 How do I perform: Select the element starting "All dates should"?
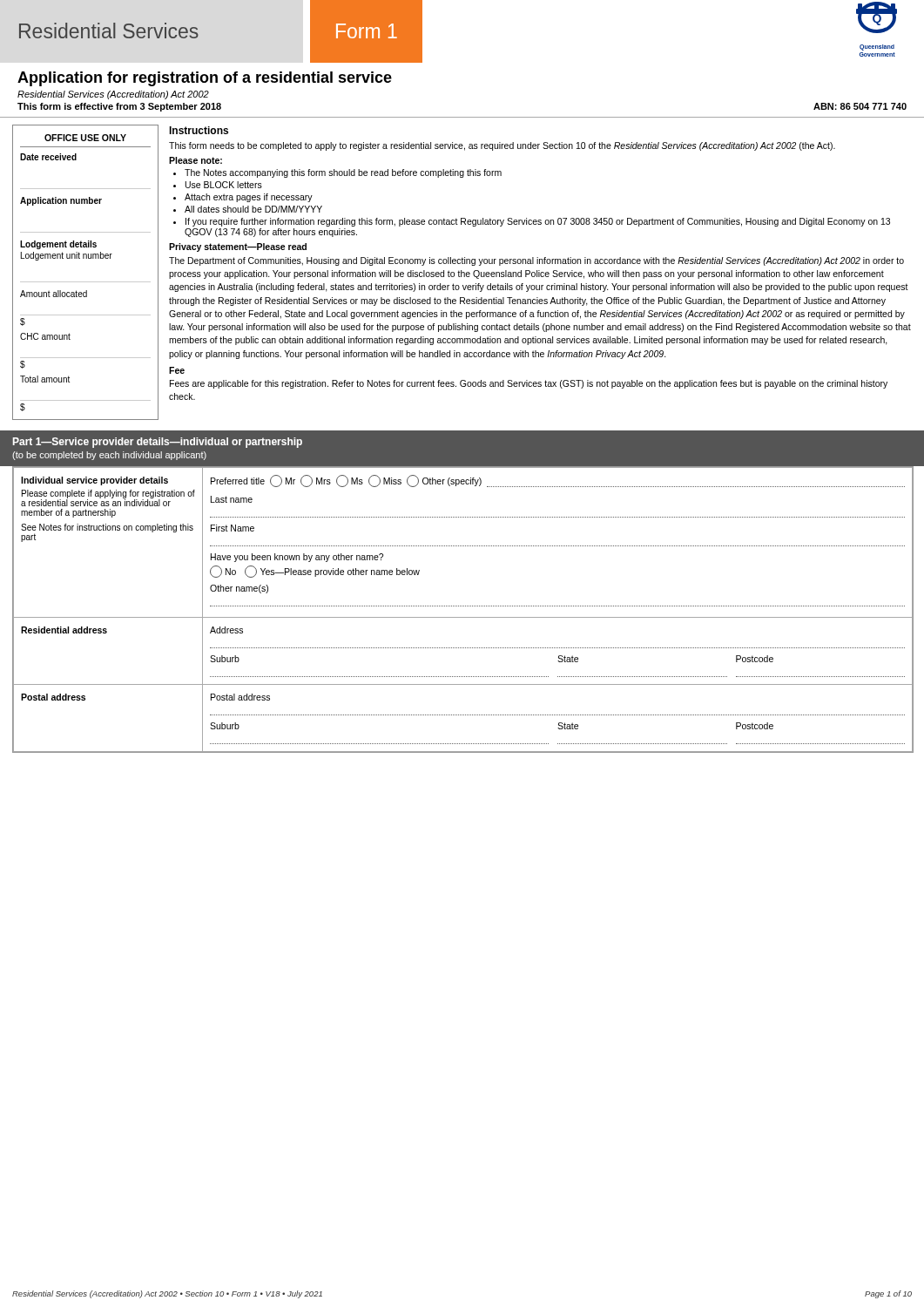point(253,209)
